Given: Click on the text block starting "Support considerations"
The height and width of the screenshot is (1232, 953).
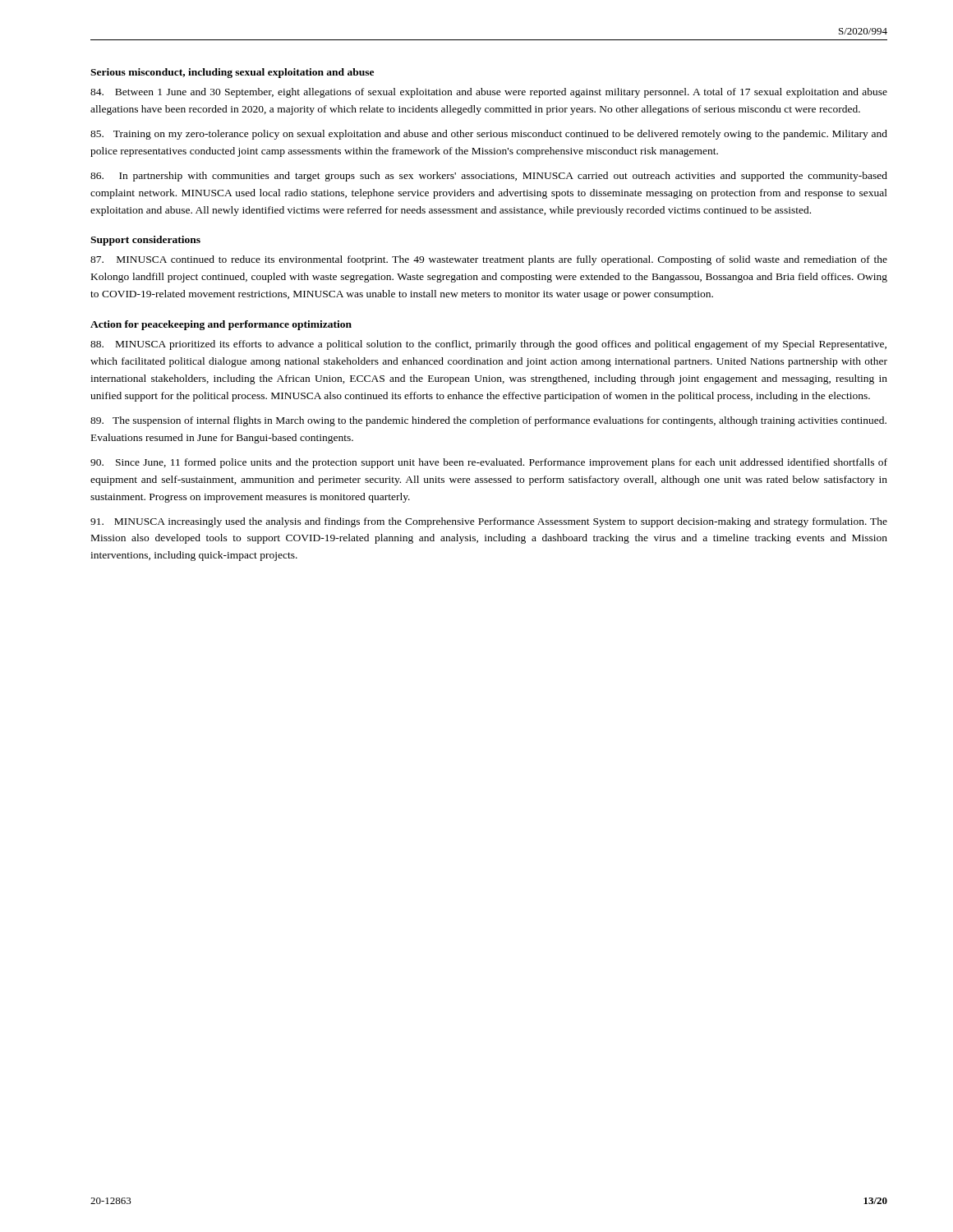Looking at the screenshot, I should [x=145, y=240].
